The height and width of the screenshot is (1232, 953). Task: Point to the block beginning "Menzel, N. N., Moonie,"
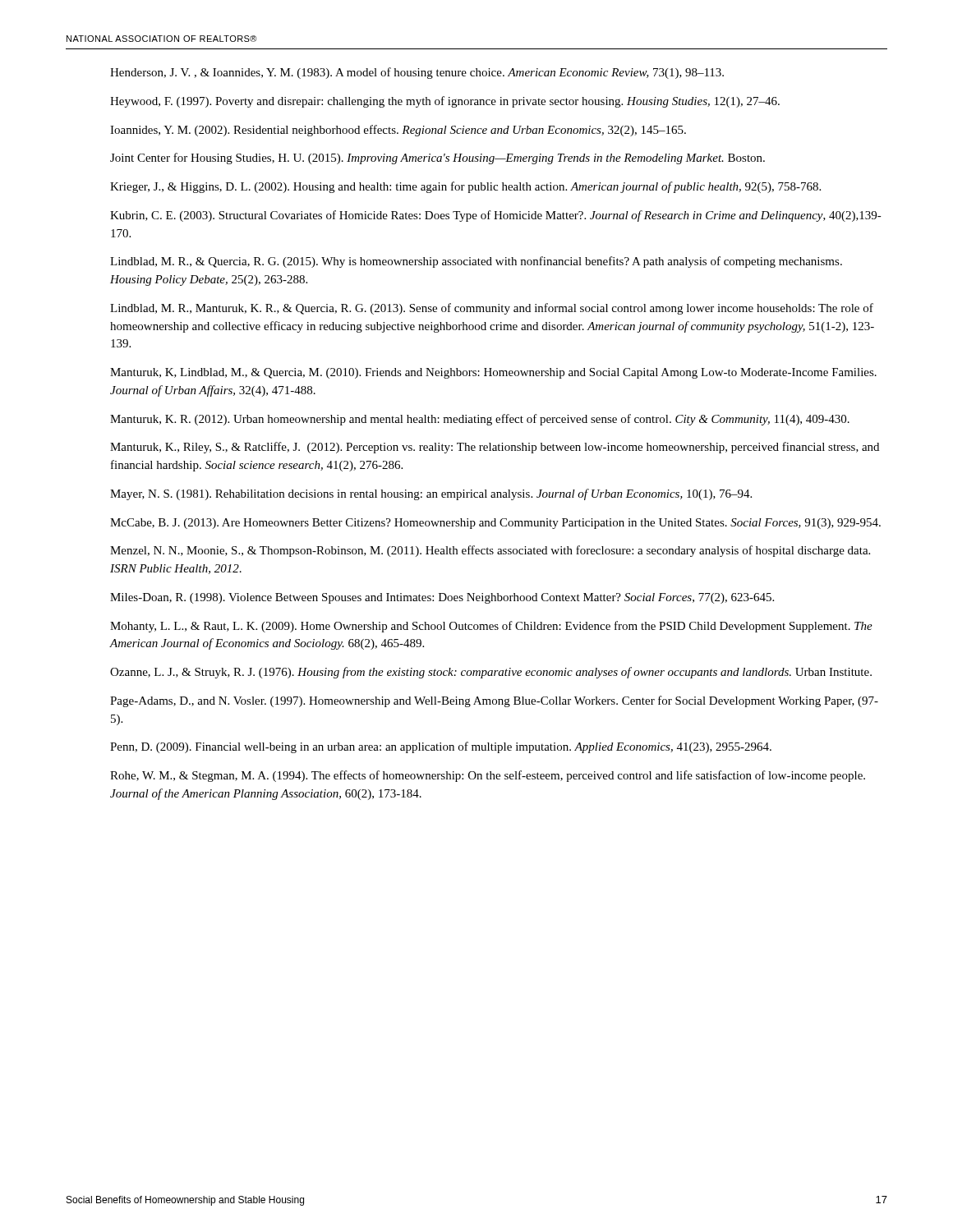tap(476, 560)
